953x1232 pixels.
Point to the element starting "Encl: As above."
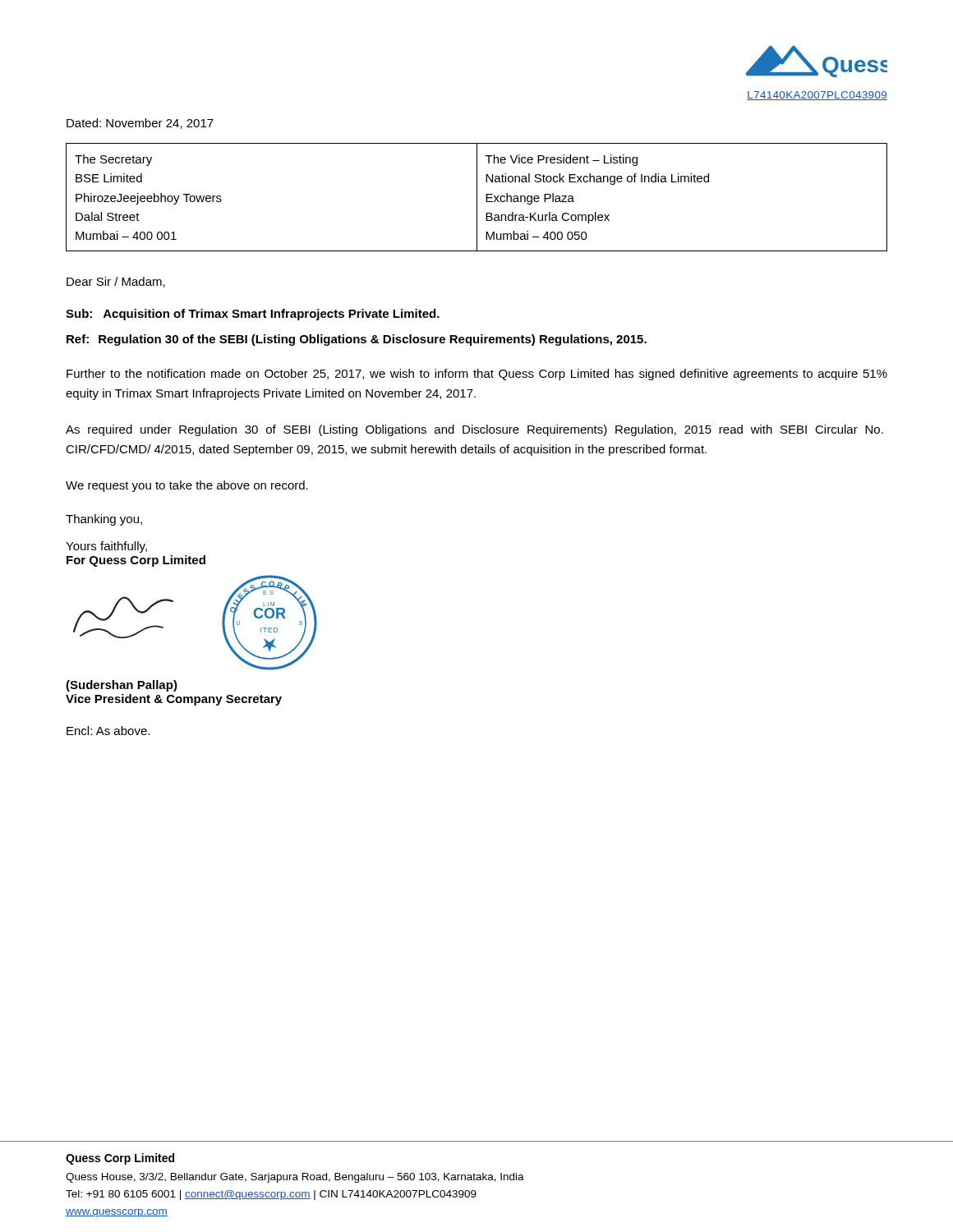coord(108,731)
